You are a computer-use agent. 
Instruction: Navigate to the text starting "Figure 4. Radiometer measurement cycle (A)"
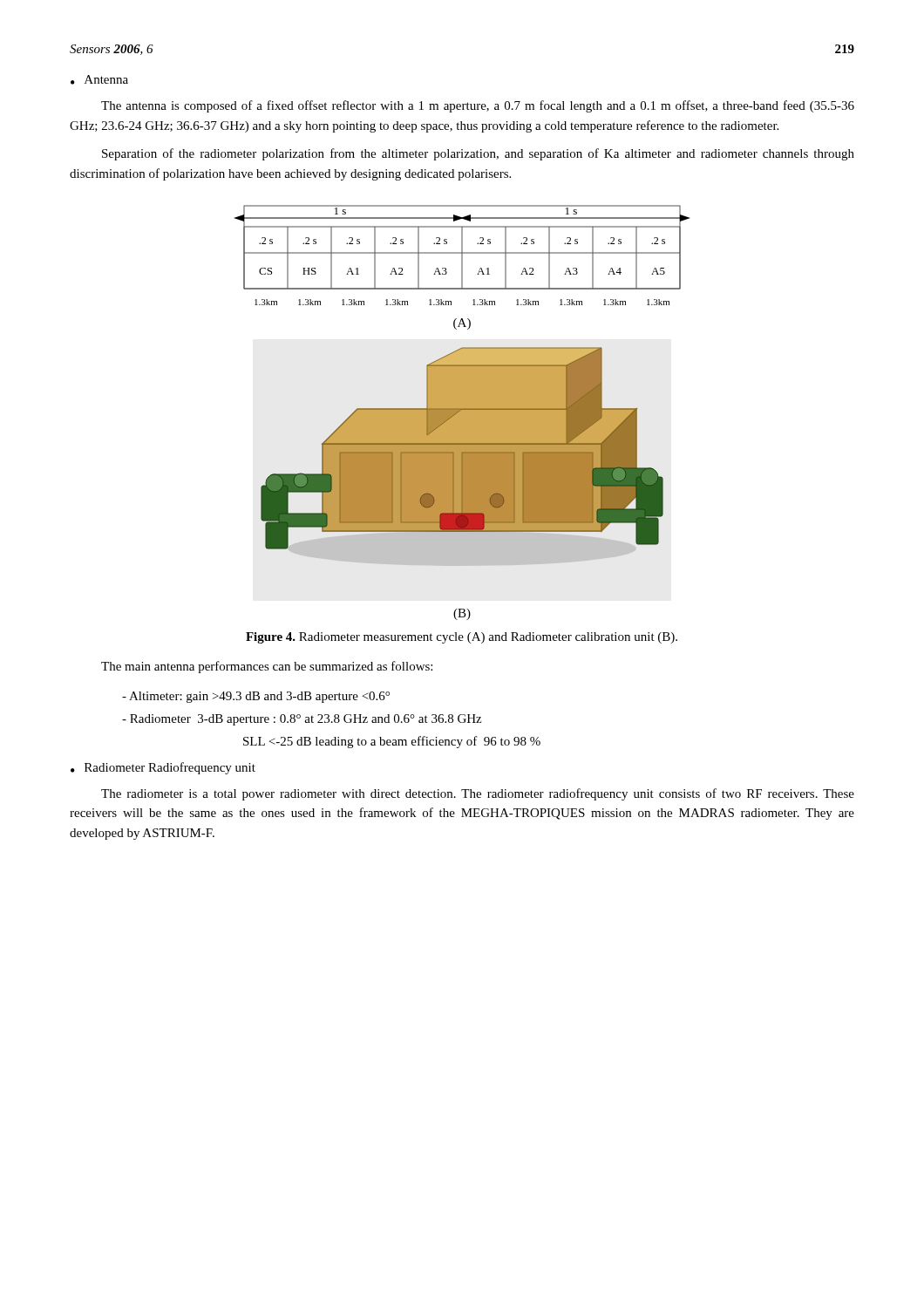(462, 637)
